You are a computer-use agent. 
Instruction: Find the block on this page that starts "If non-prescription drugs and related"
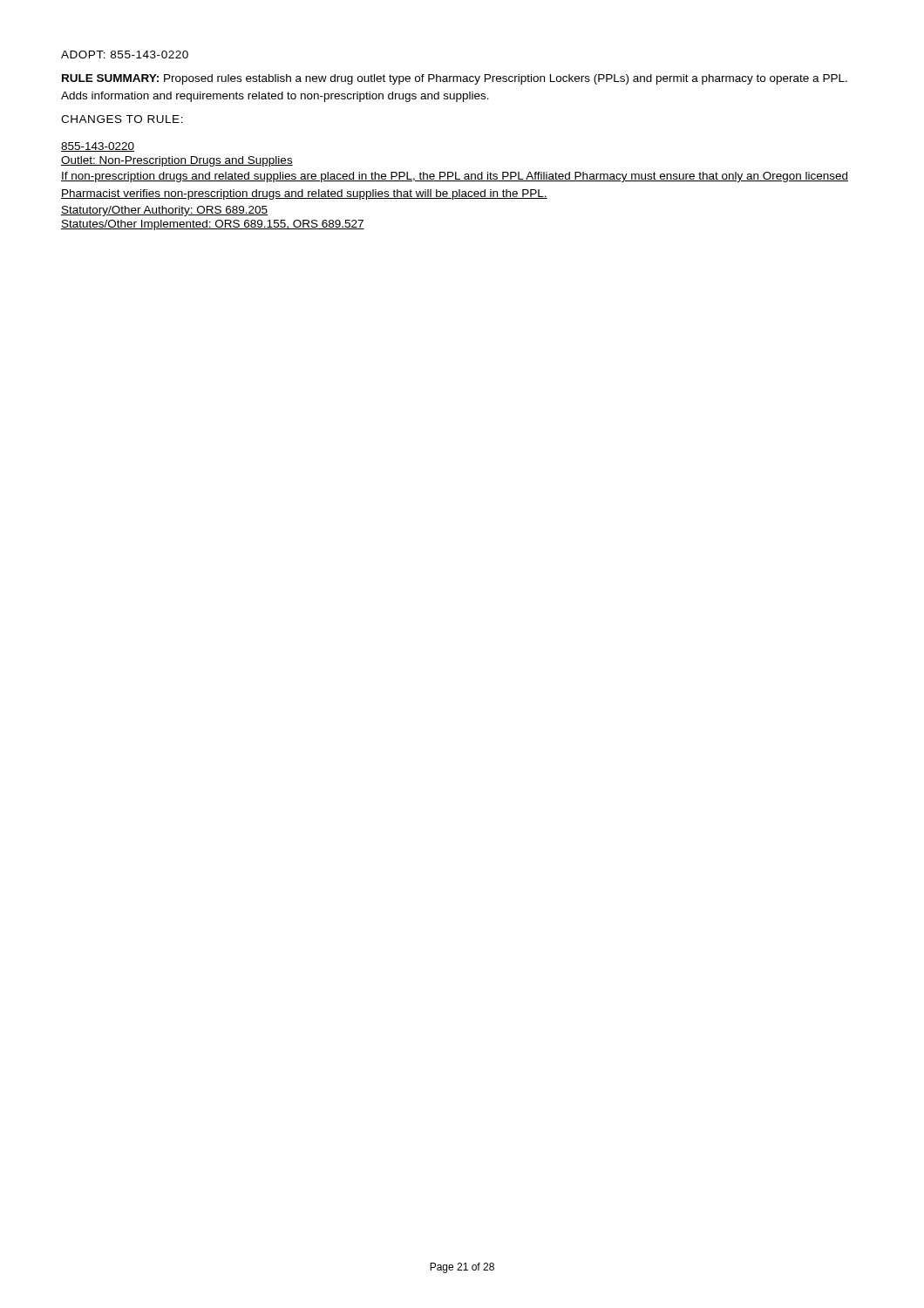[455, 184]
